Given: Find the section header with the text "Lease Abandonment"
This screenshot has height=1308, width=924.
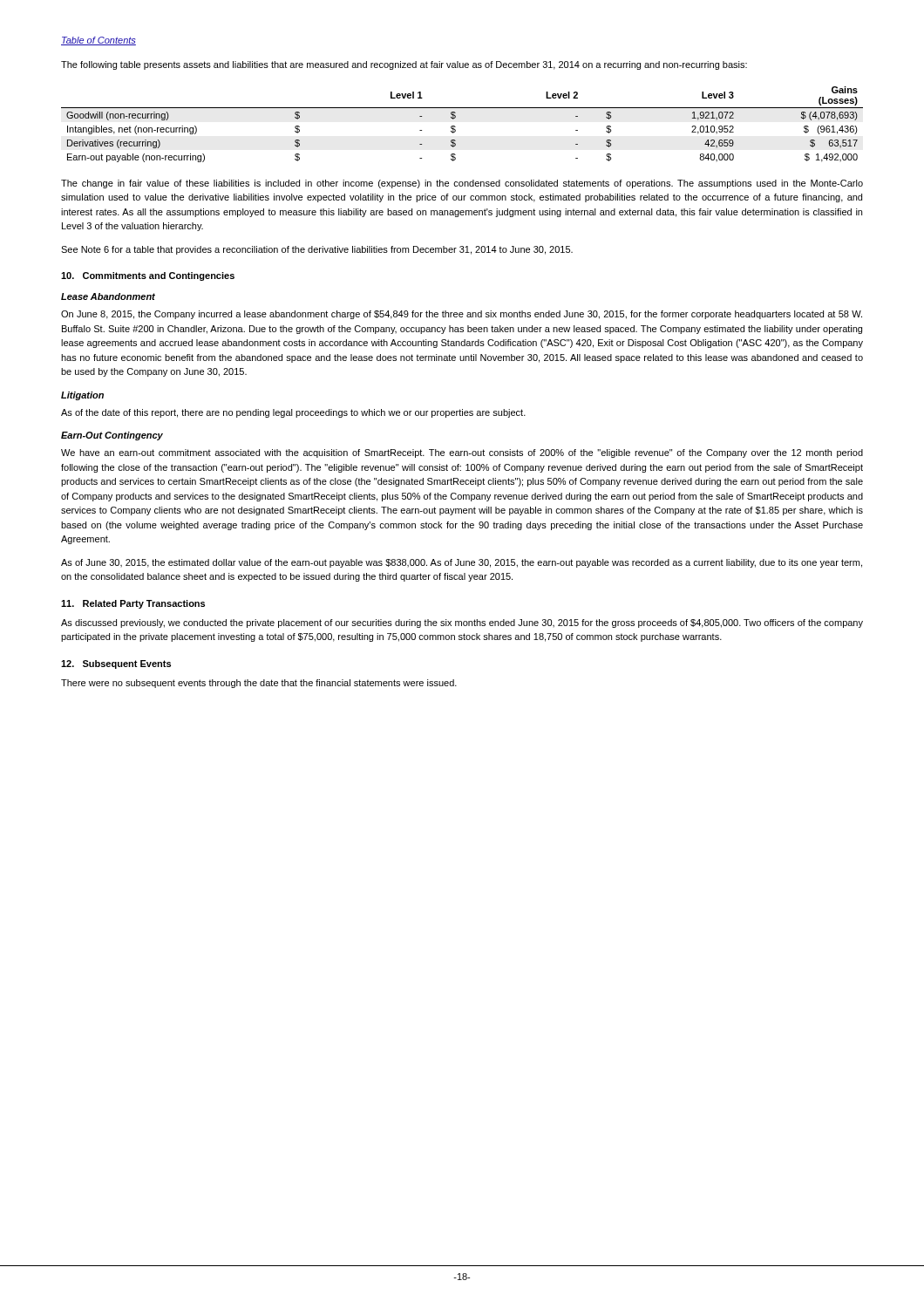Looking at the screenshot, I should tap(108, 297).
